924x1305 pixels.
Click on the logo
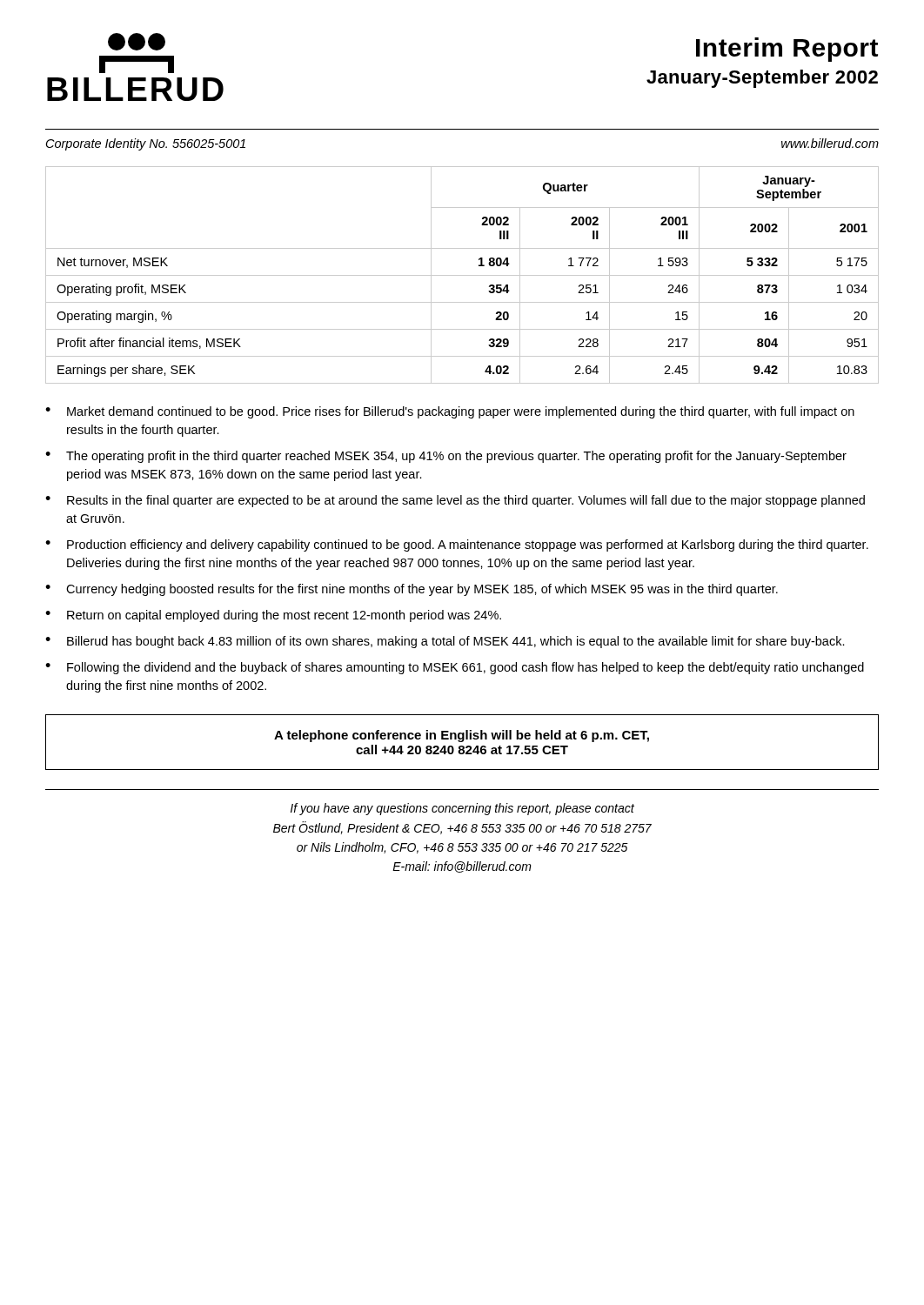137,73
